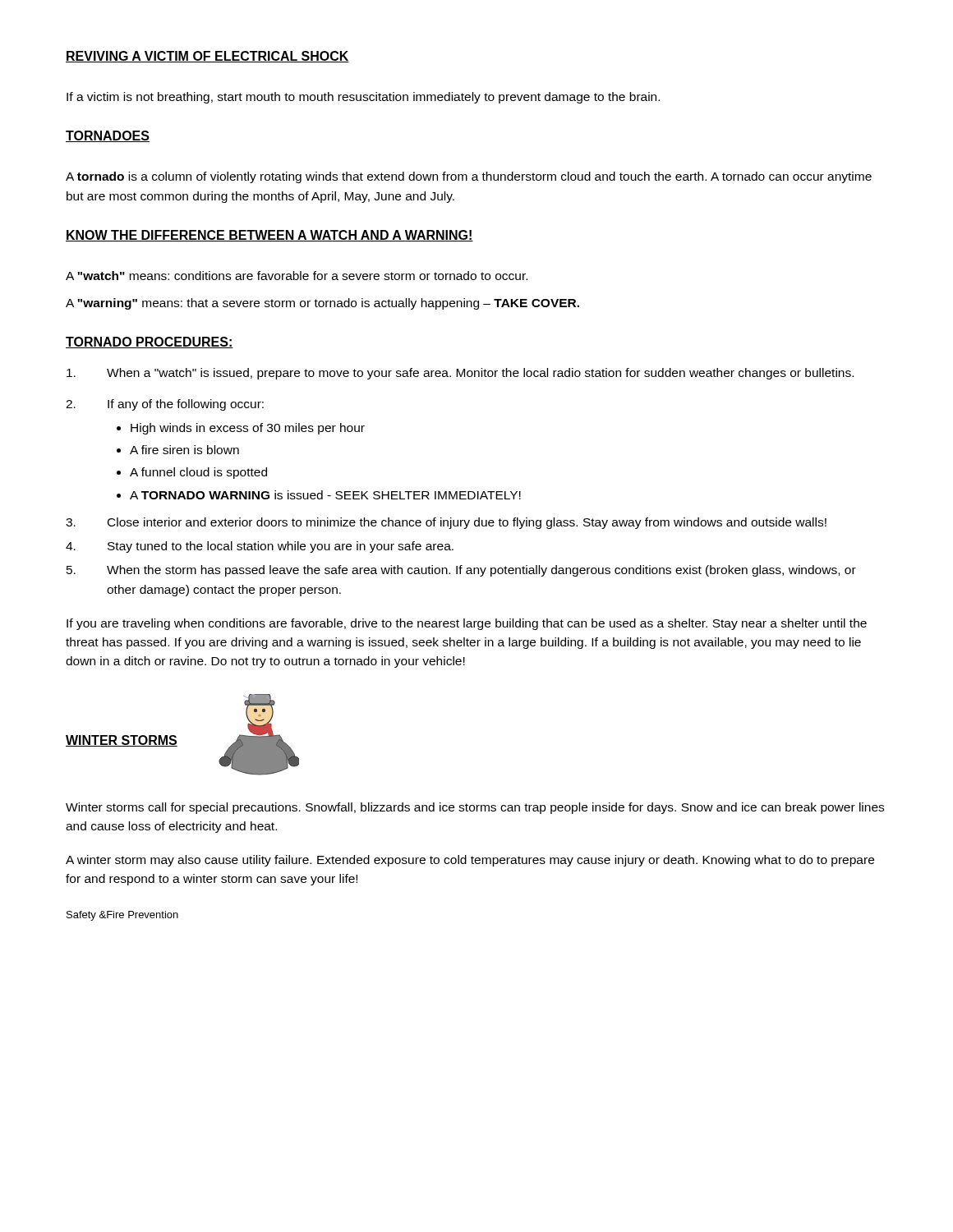Click on the text block that reads "If you are traveling when conditions are favorable,"
The width and height of the screenshot is (953, 1232).
466,642
